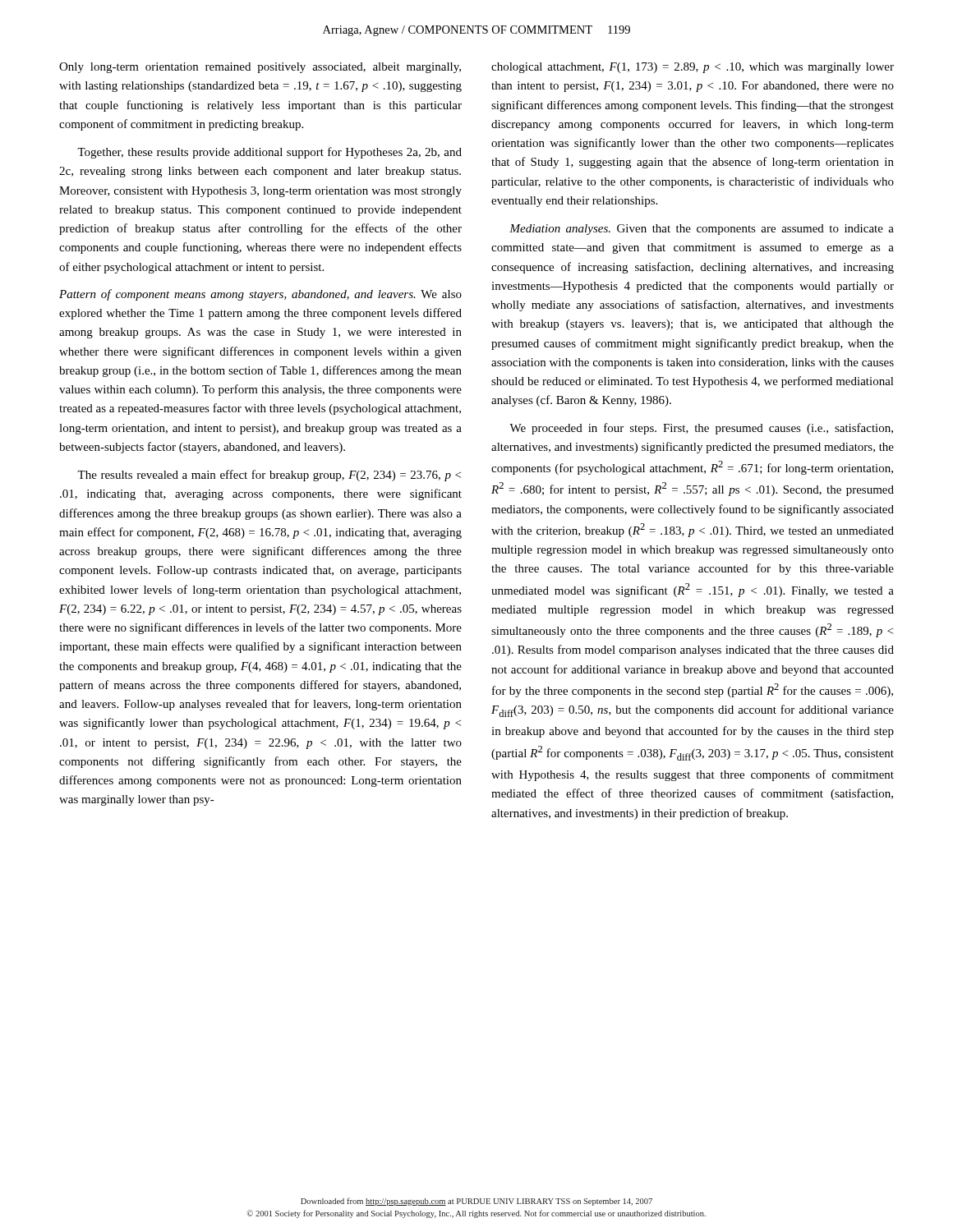Locate the block of text that opens with "We proceeded in"
This screenshot has width=953, height=1232.
[693, 621]
